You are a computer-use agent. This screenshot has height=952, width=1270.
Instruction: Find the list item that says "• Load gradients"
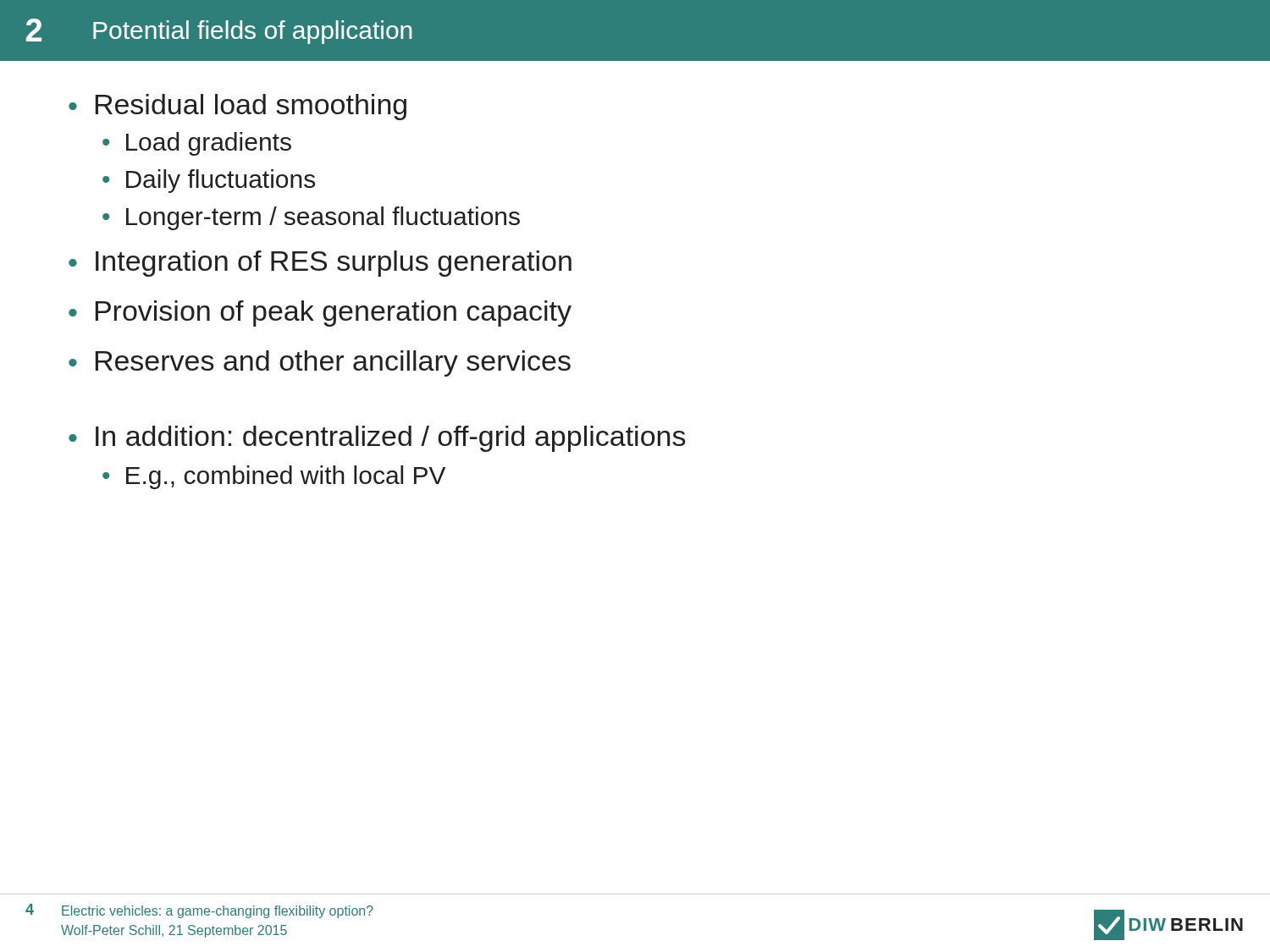[197, 142]
